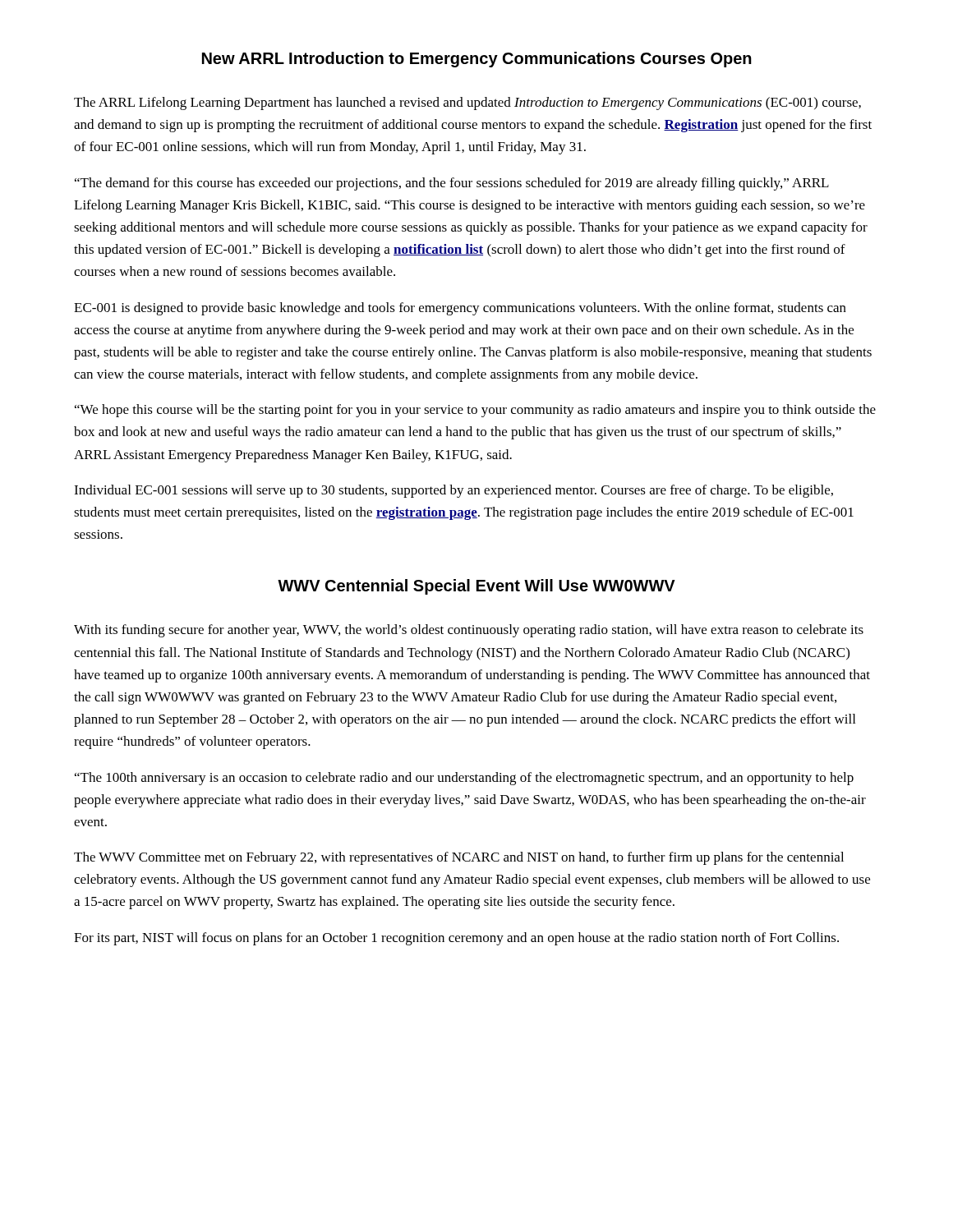Locate the text block containing "Individual EC-001 sessions will serve up"

464,512
